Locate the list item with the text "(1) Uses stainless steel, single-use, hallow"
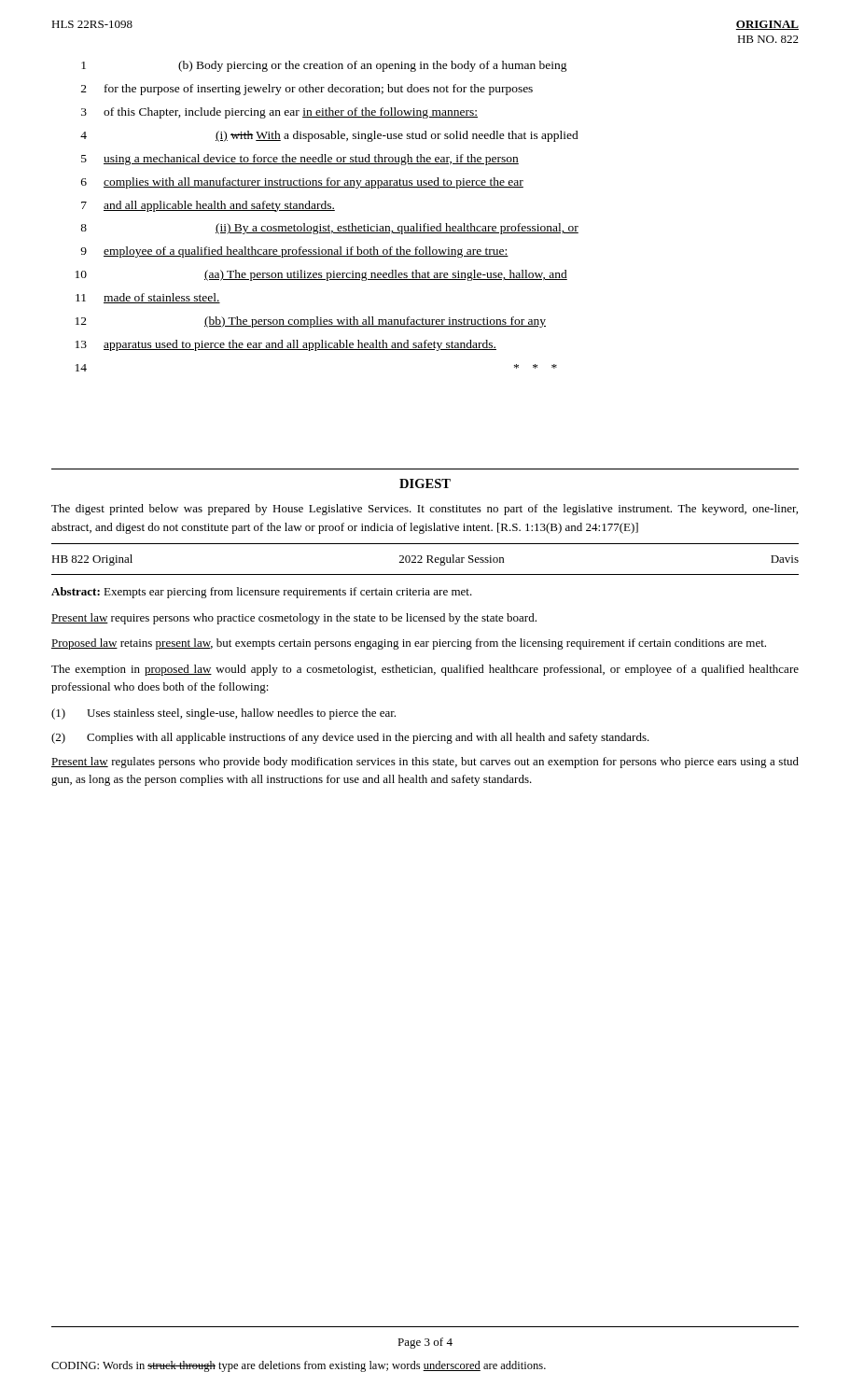Viewport: 850px width, 1400px height. click(223, 714)
